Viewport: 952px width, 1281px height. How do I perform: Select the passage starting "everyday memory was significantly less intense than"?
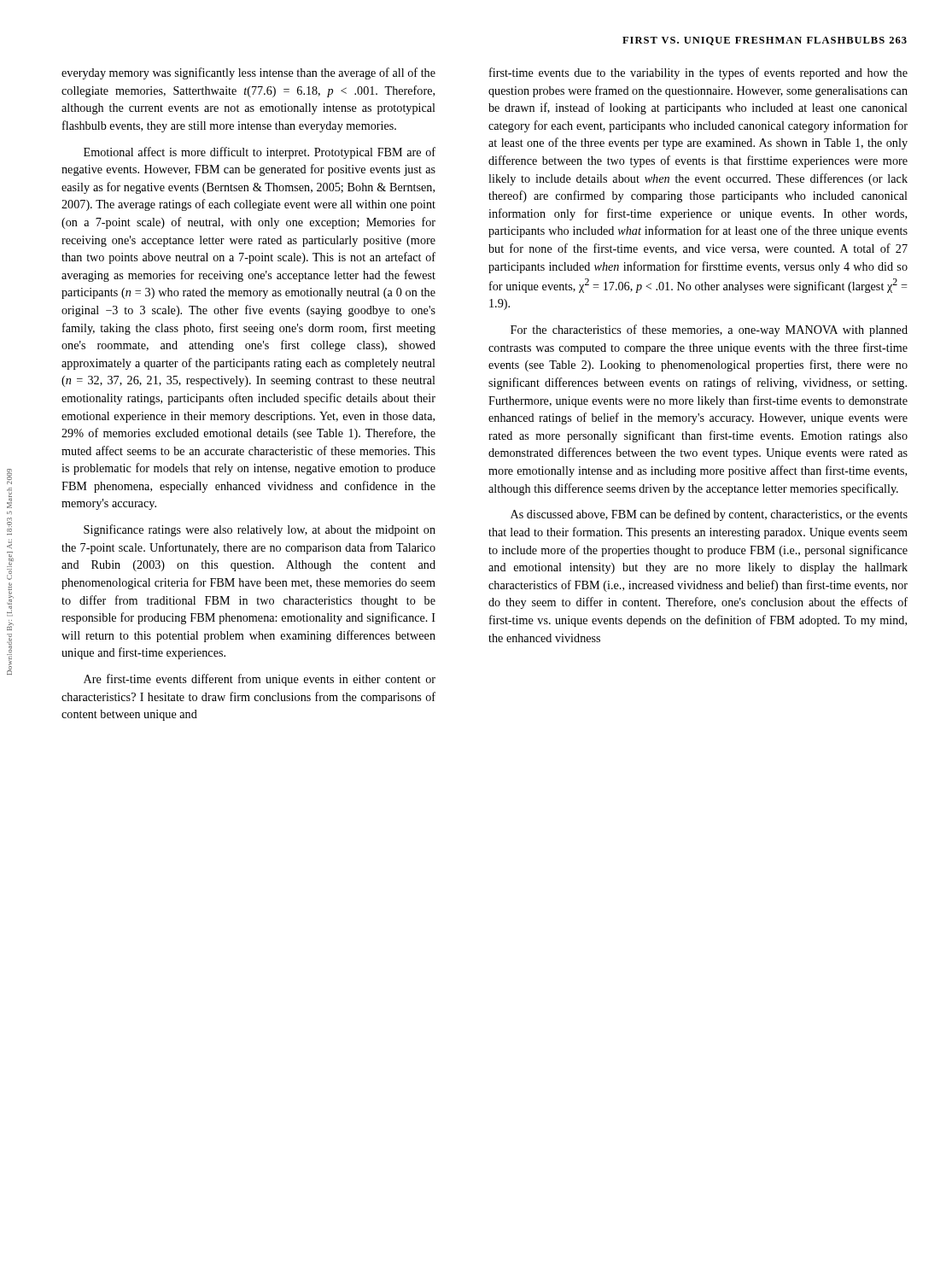point(248,394)
